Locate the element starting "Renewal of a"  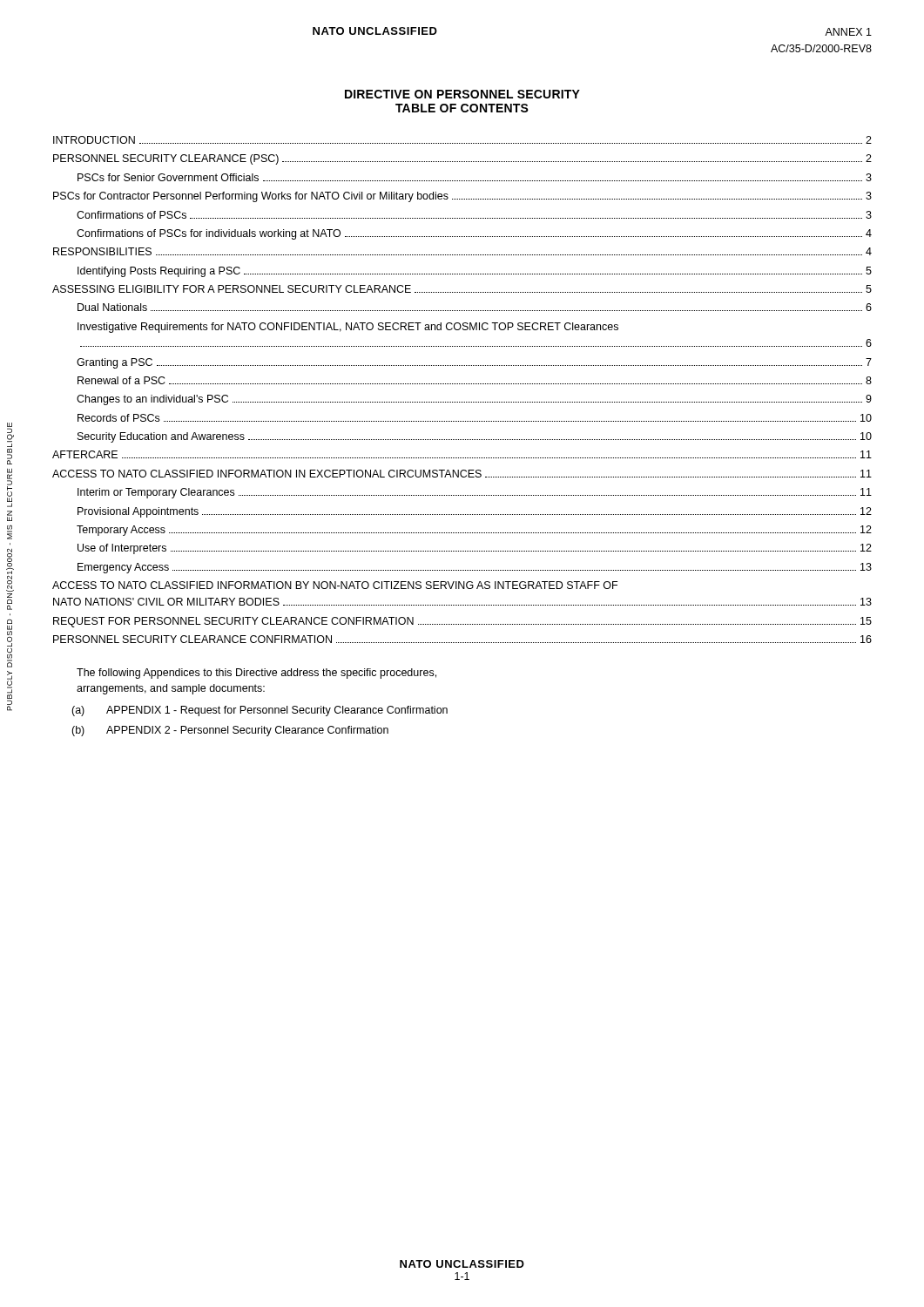tap(474, 381)
